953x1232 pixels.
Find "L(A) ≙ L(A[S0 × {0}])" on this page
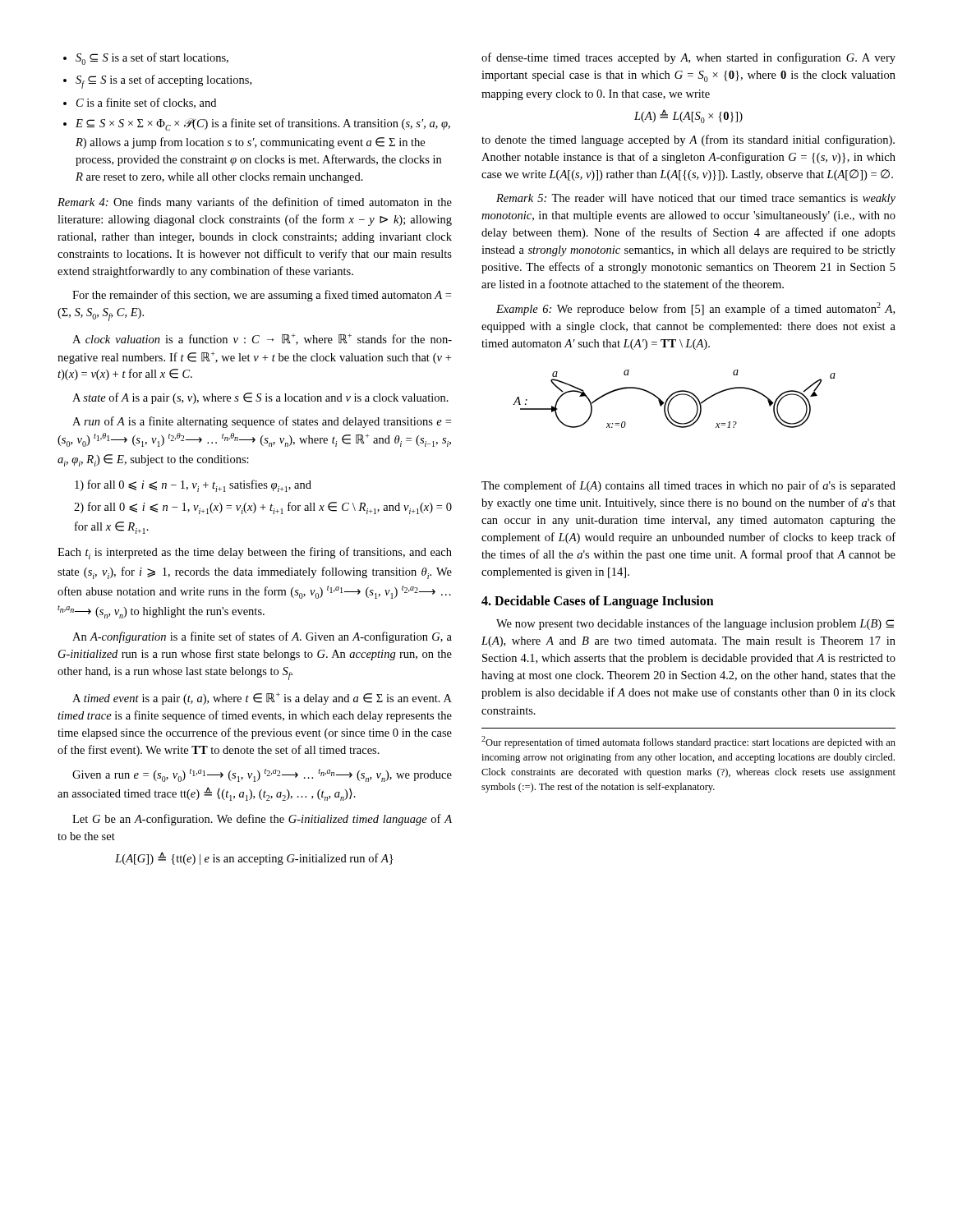[688, 117]
